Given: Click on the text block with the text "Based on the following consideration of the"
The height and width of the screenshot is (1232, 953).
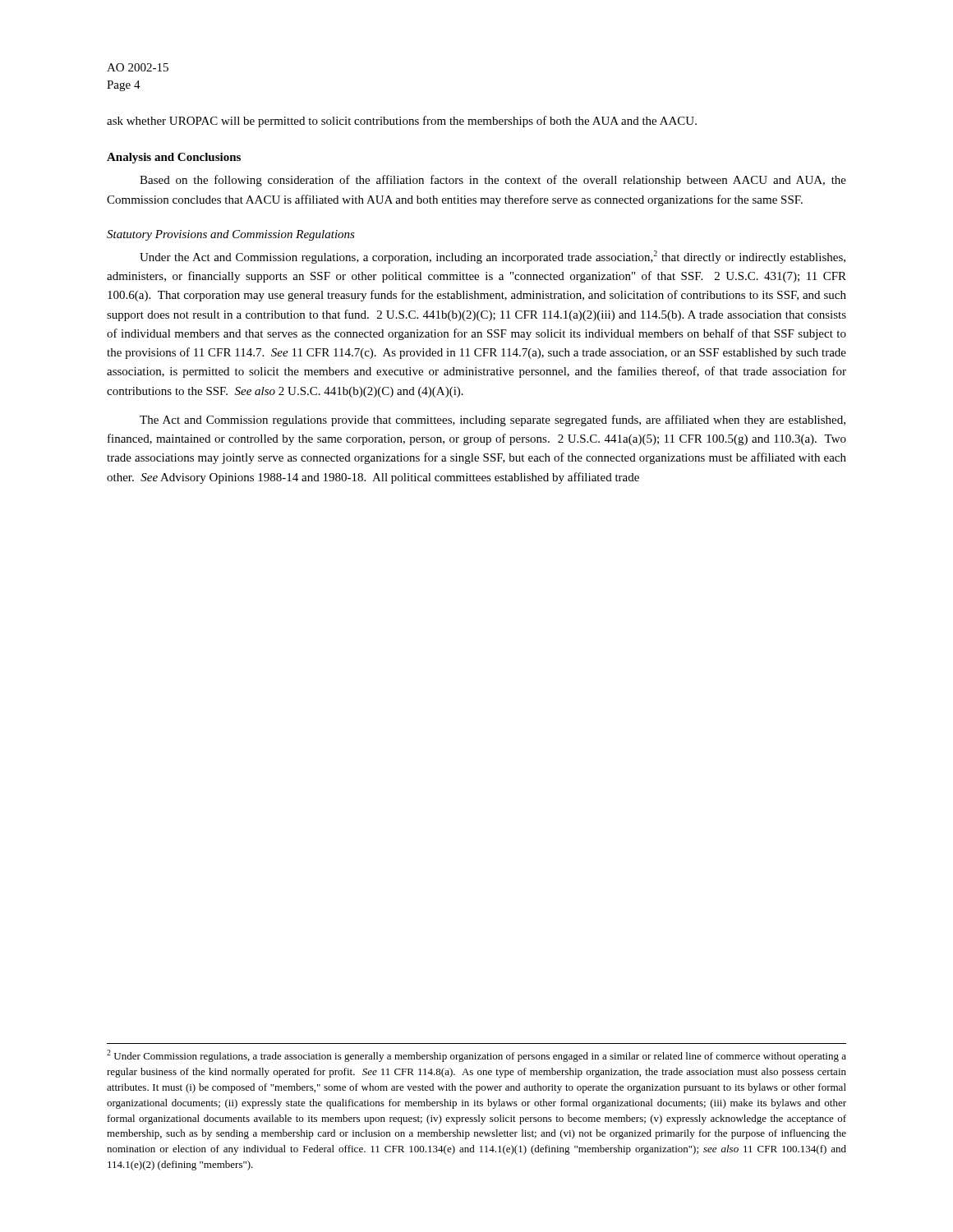Looking at the screenshot, I should pos(476,190).
